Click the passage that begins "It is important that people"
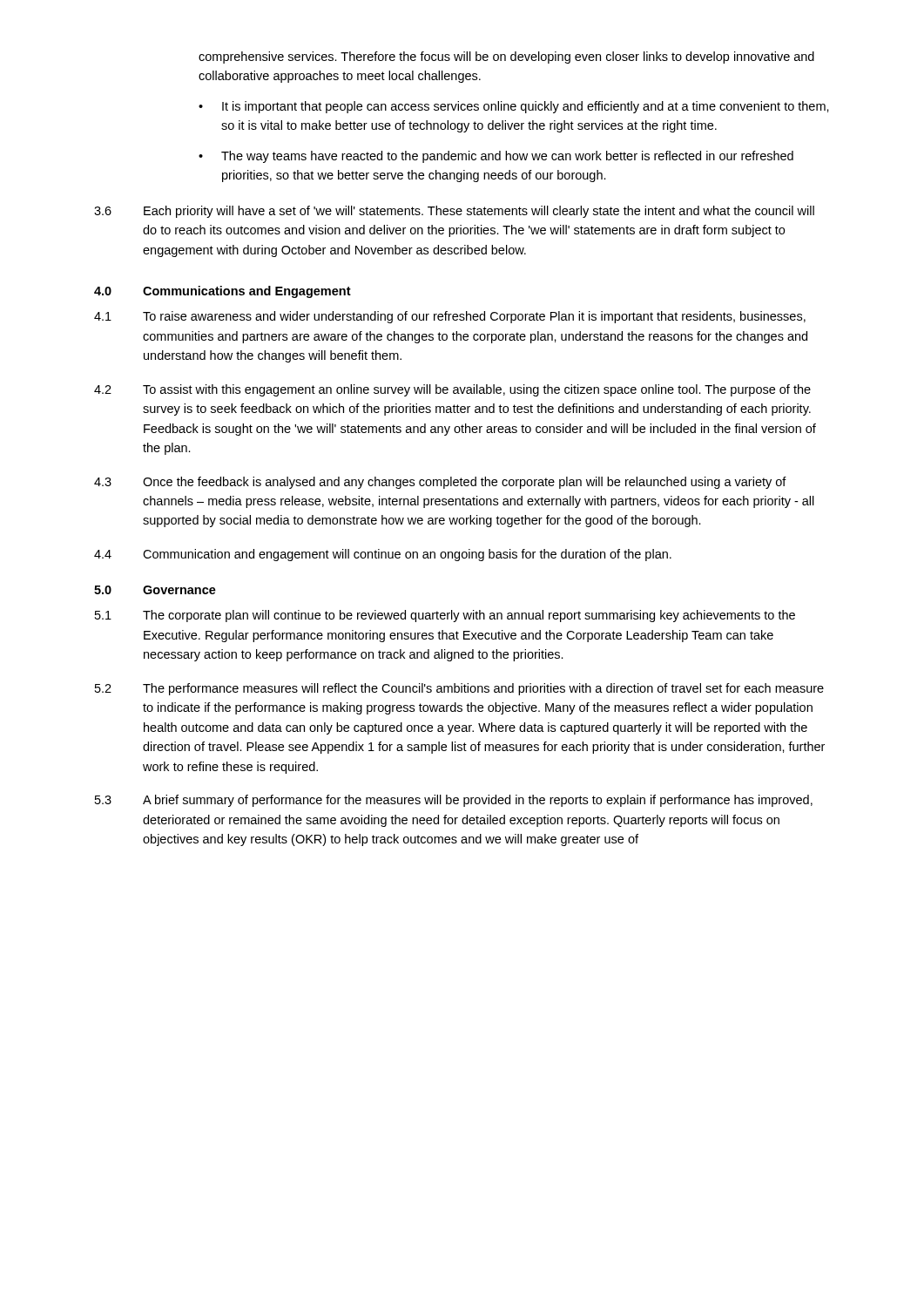Image resolution: width=924 pixels, height=1307 pixels. click(x=525, y=116)
